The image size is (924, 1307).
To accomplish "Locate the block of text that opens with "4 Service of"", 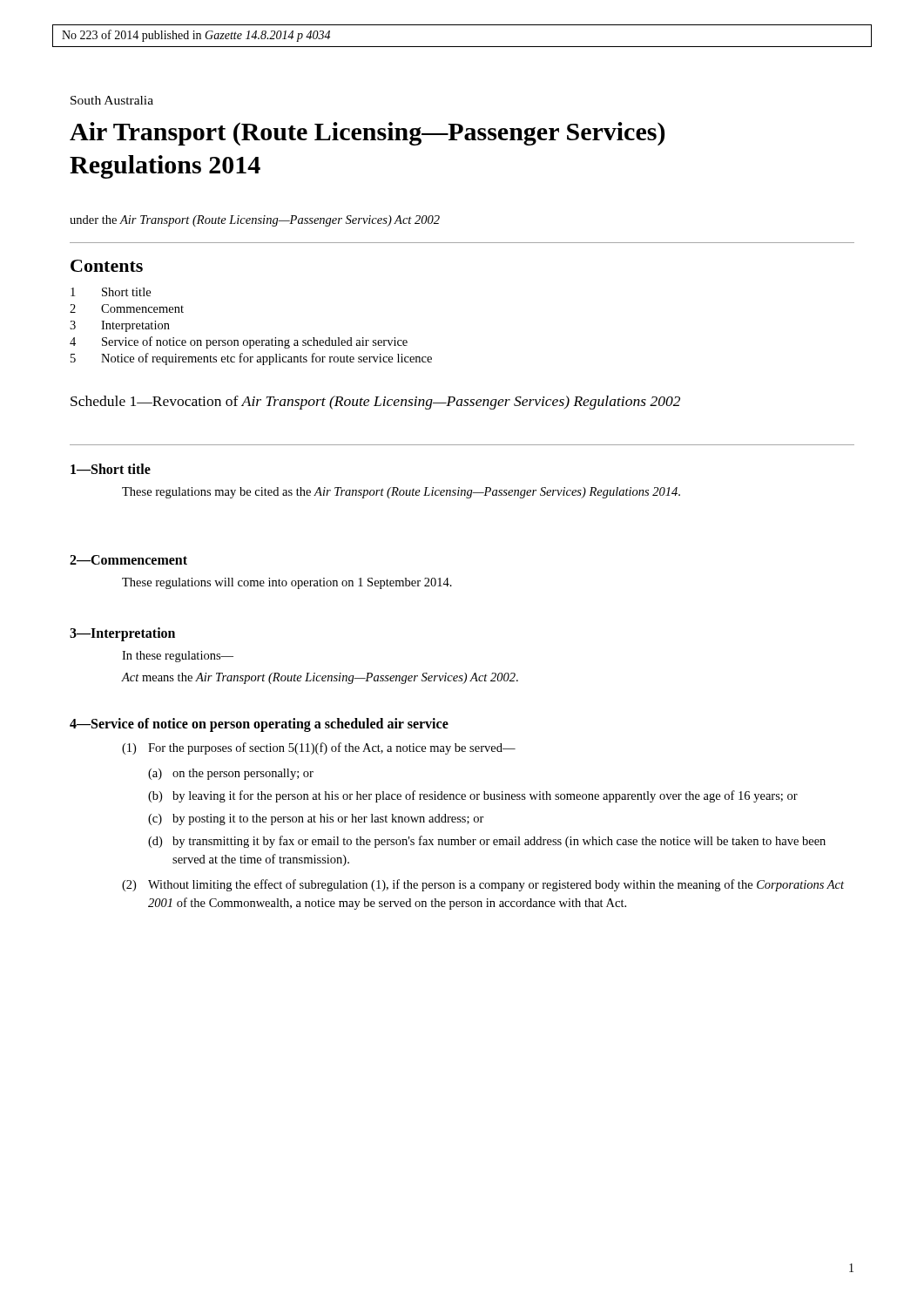I will (x=239, y=342).
